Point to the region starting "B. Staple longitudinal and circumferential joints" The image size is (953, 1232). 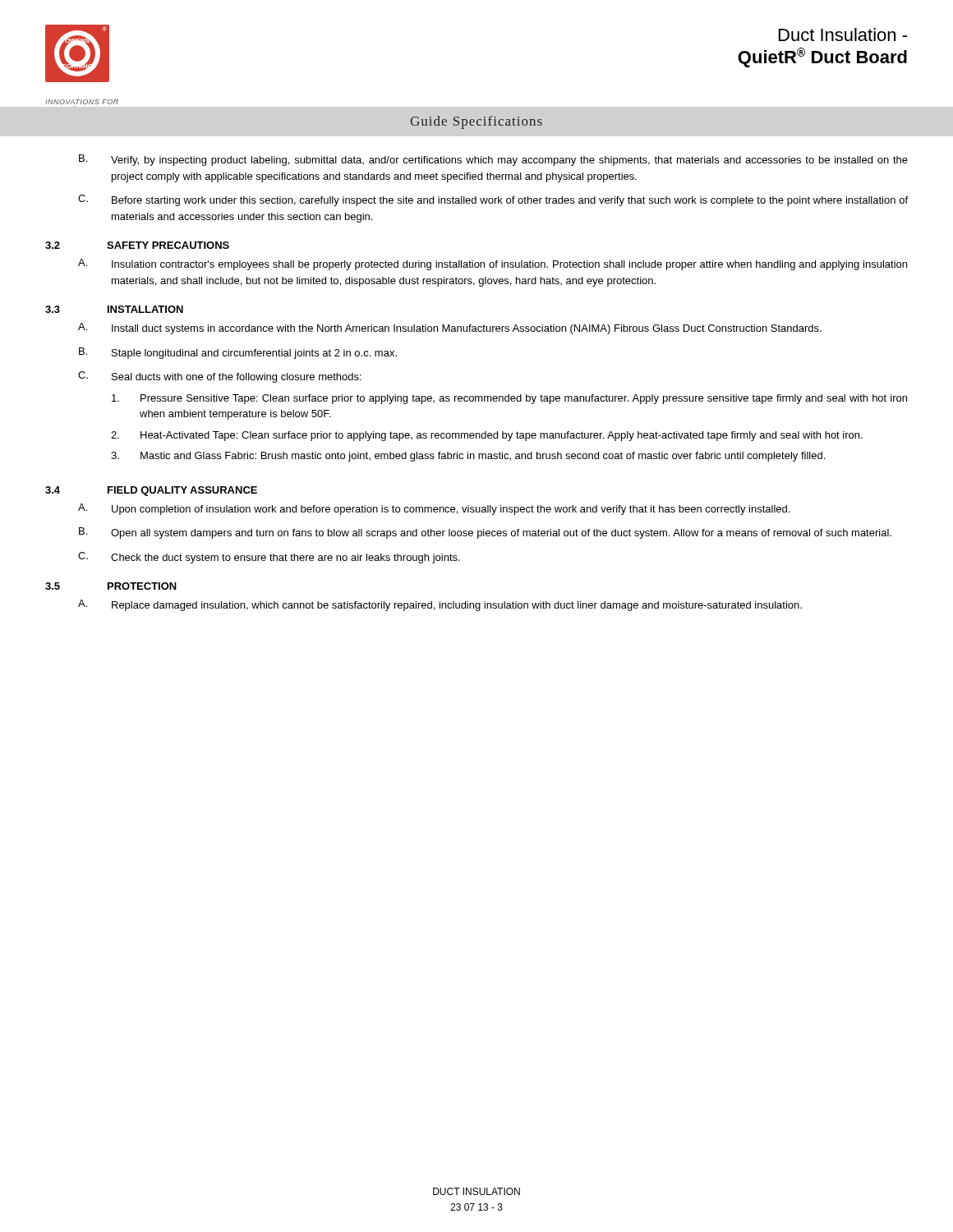click(238, 353)
